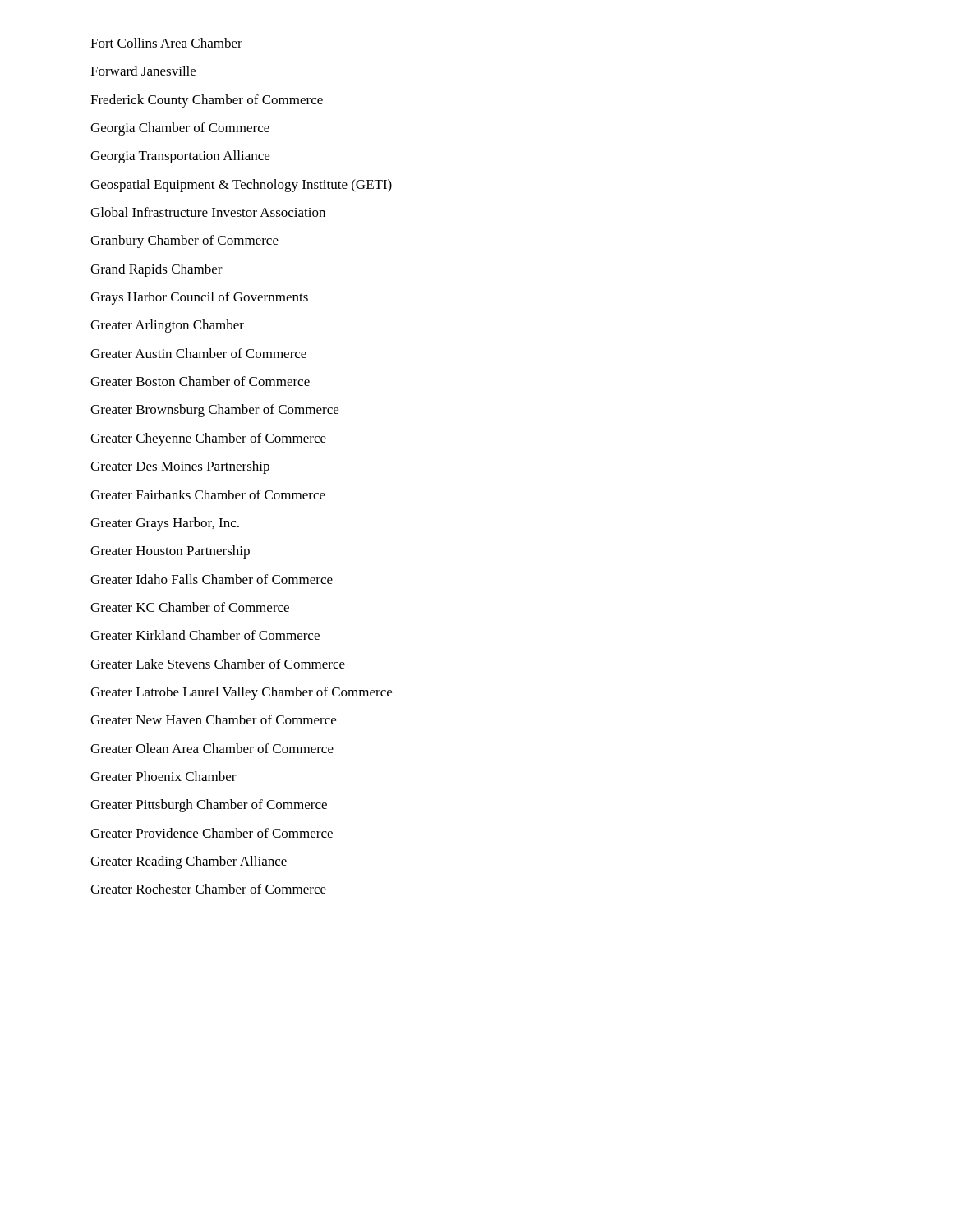Viewport: 953px width, 1232px height.
Task: Select the block starting "Greater Latrobe Laurel Valley"
Action: click(241, 692)
